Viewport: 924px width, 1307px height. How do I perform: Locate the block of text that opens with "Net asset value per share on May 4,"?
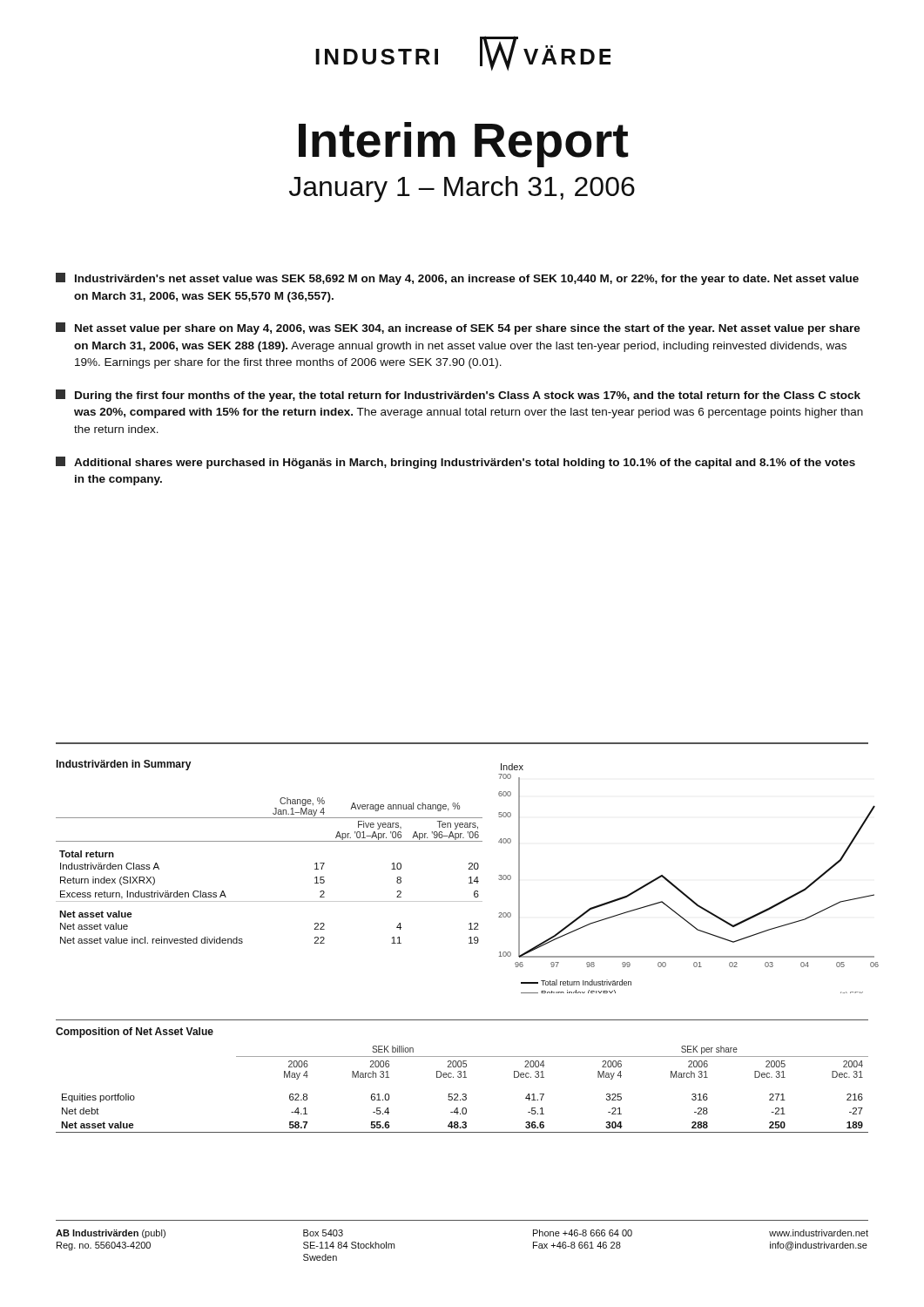[x=462, y=346]
